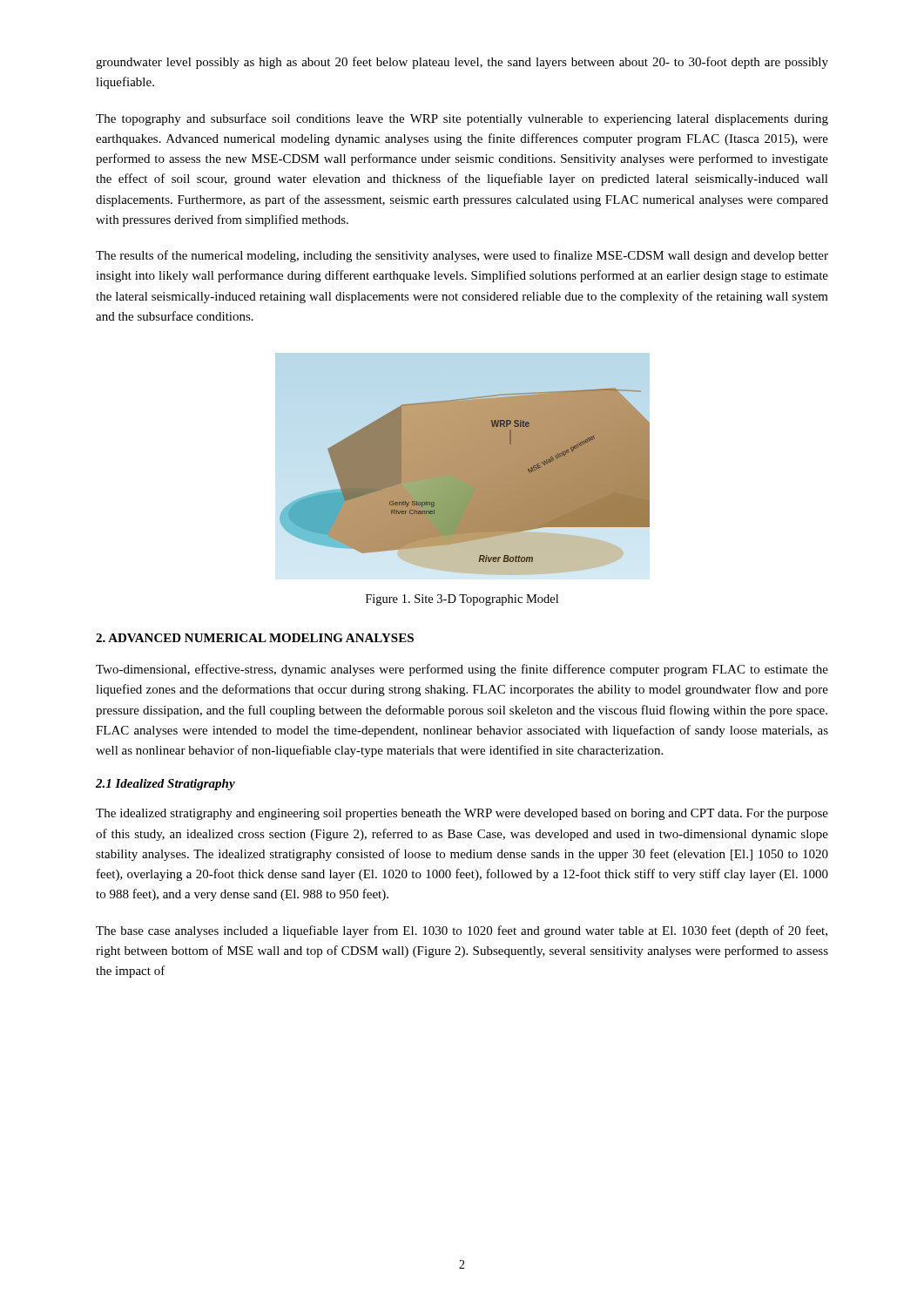Point to the text block starting "2.1 Idealized Stratigraphy"
The width and height of the screenshot is (924, 1307).
[x=165, y=784]
